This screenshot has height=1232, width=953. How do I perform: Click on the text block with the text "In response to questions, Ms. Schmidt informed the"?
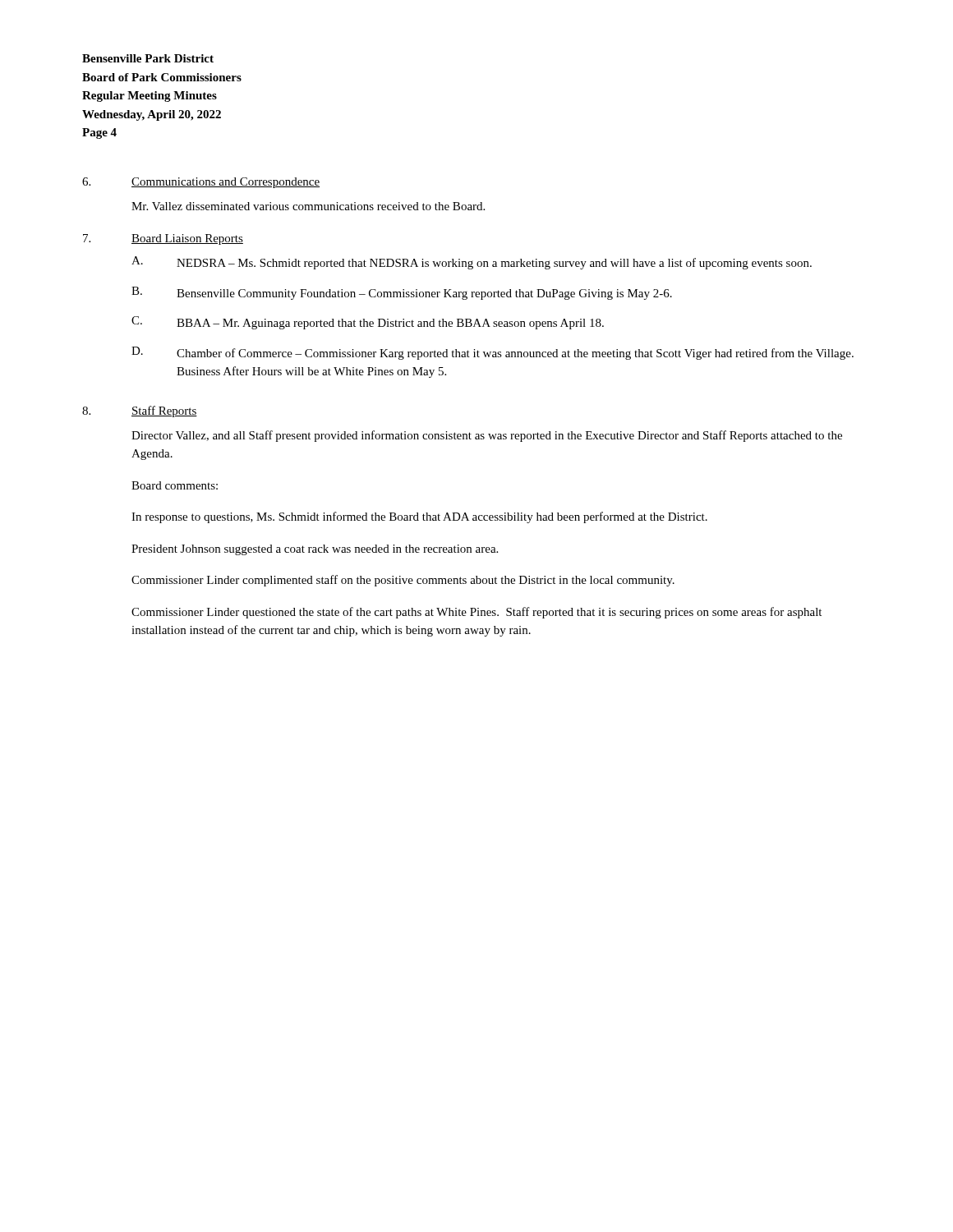tap(420, 517)
